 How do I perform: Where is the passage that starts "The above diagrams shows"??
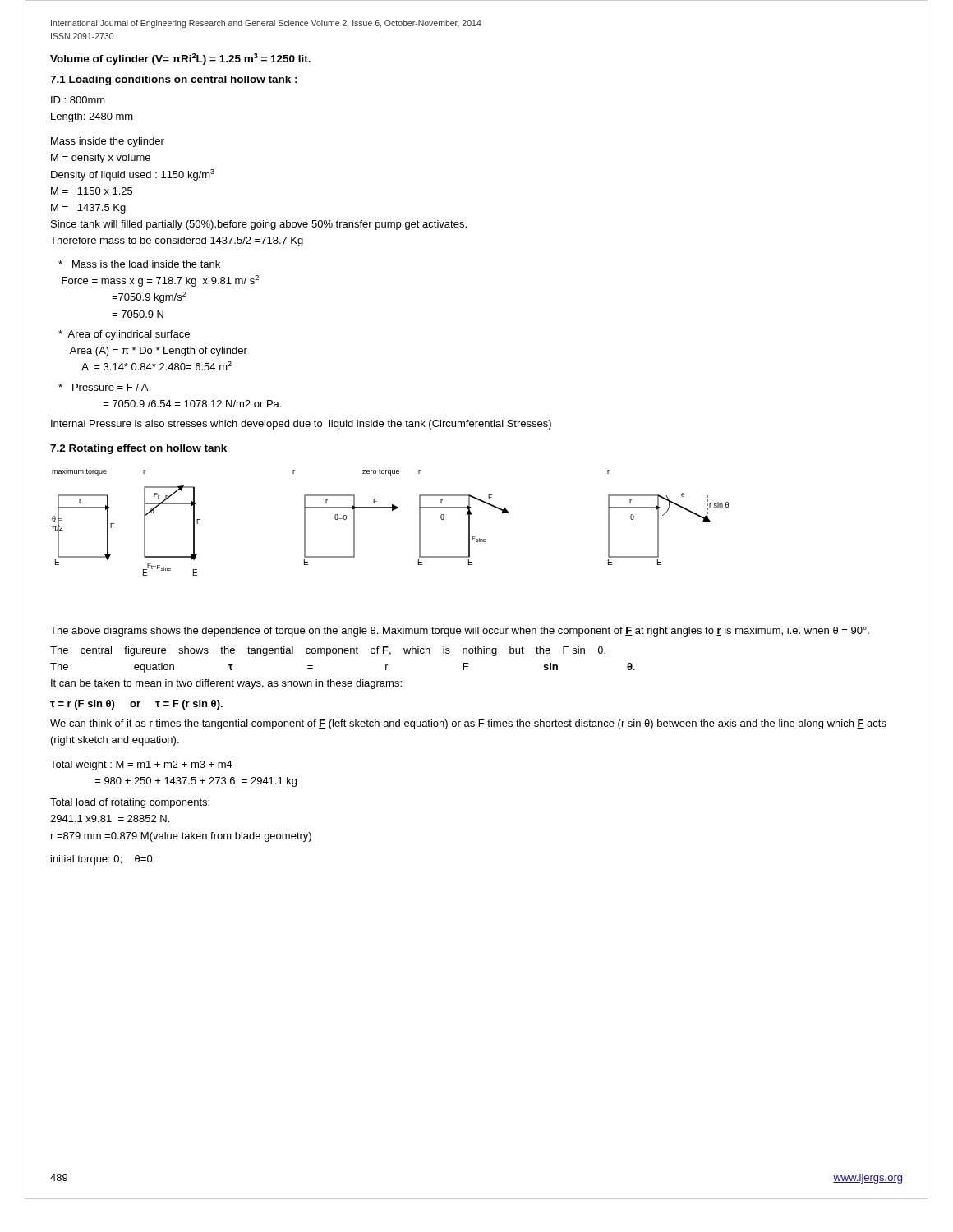coord(460,630)
